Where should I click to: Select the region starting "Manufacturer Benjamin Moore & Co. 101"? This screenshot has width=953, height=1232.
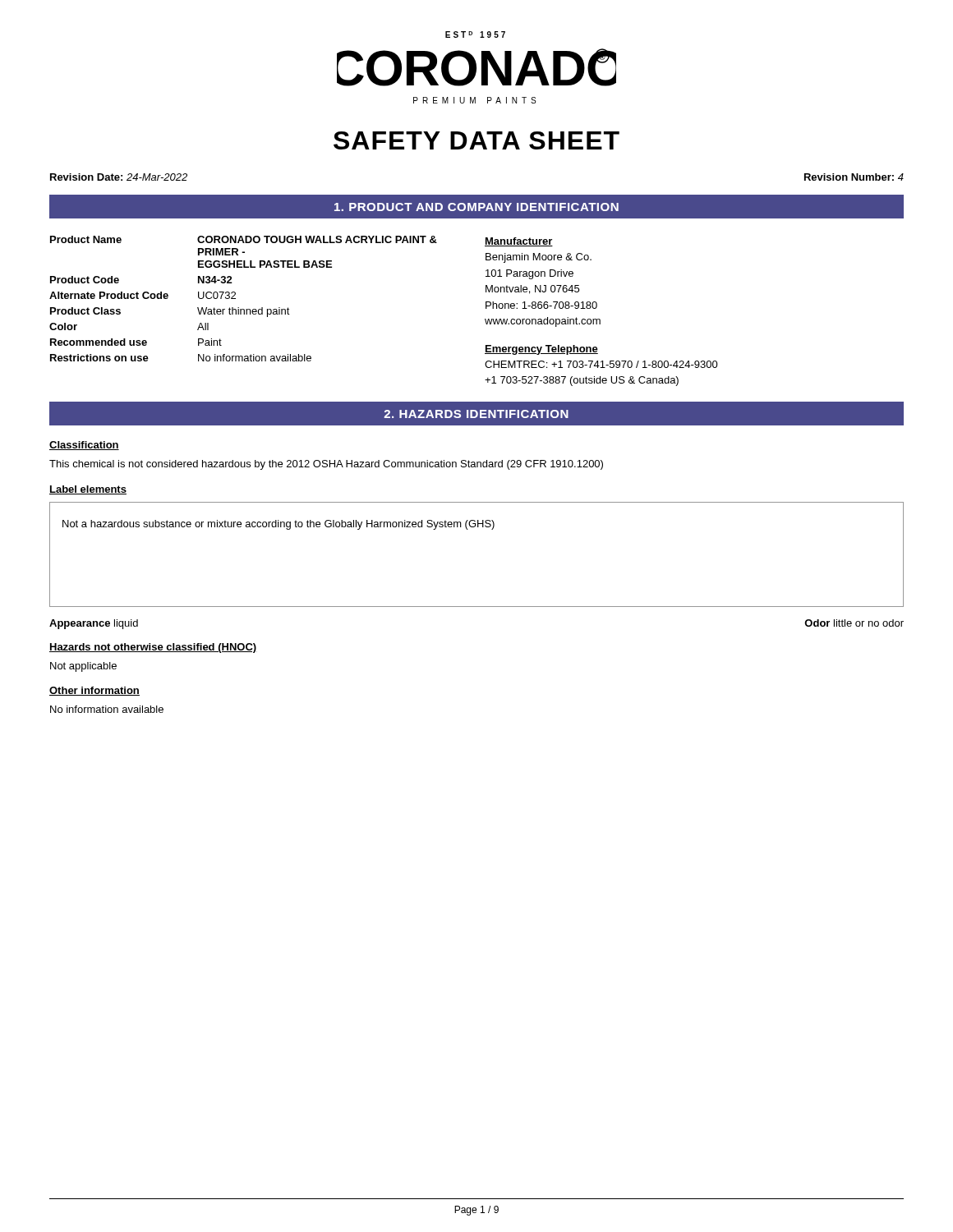click(x=519, y=242)
